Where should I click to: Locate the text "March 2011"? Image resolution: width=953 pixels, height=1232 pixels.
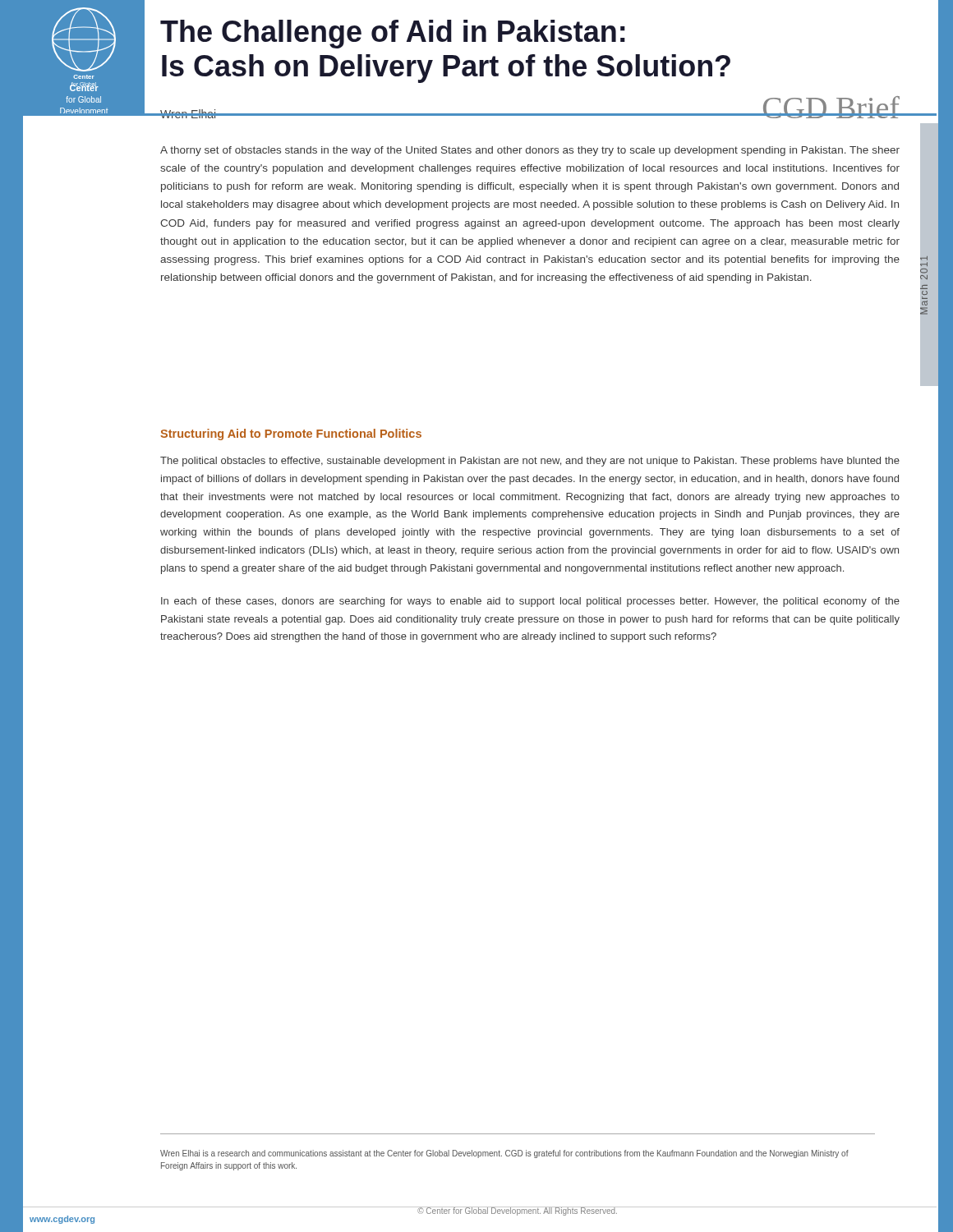[x=924, y=285]
